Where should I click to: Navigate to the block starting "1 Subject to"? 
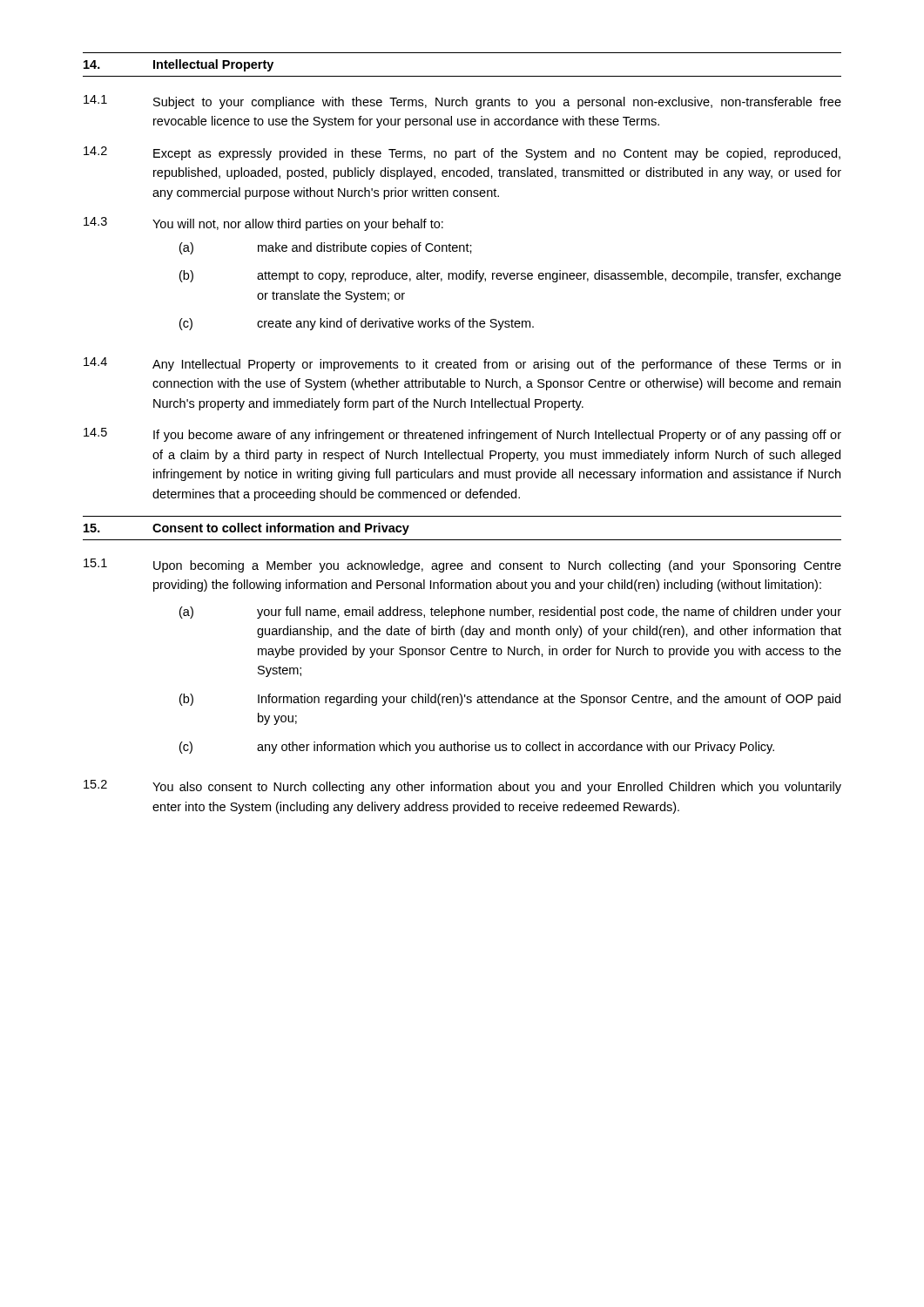pyautogui.click(x=462, y=112)
